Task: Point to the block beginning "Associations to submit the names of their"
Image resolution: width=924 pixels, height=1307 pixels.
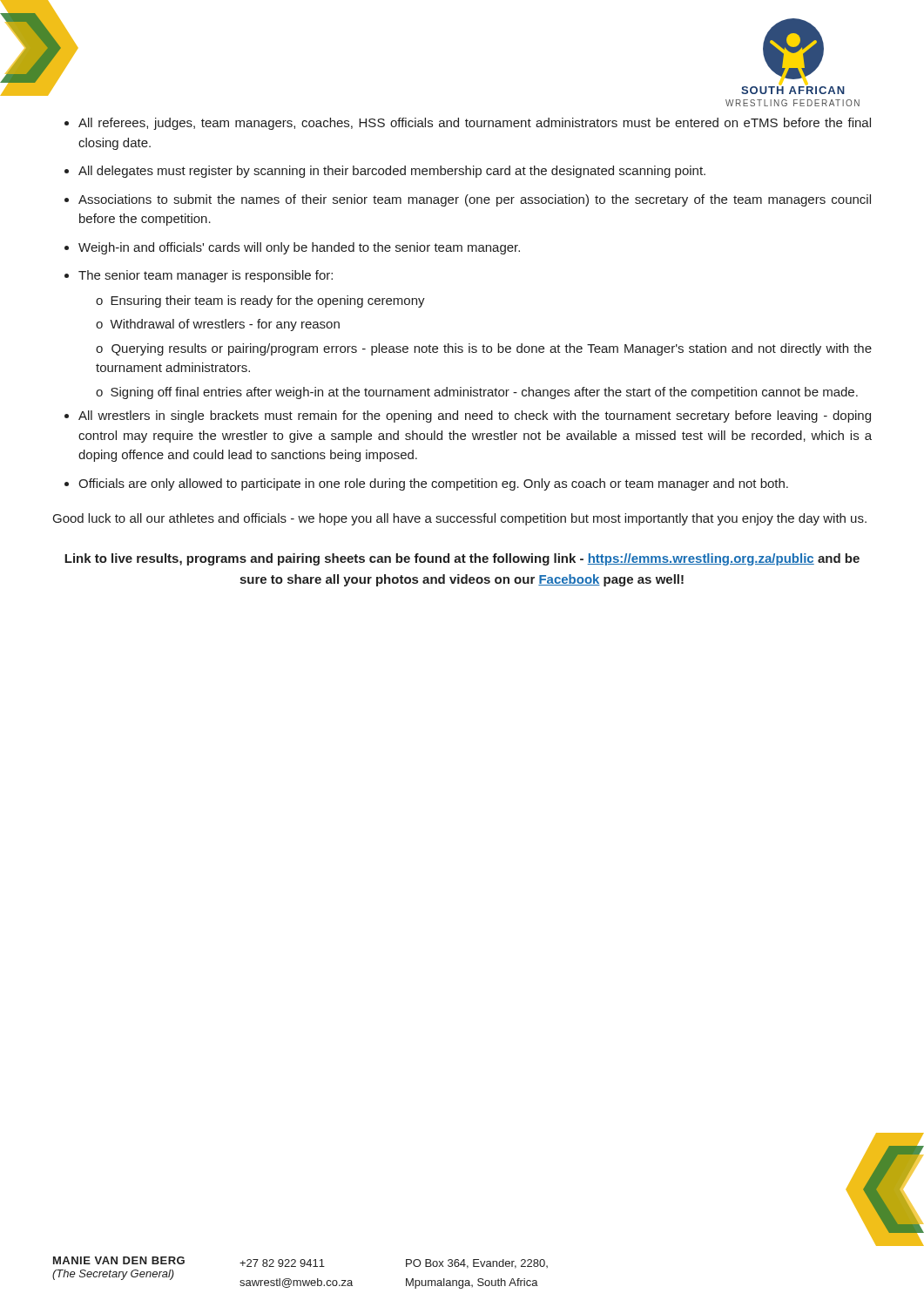Action: coord(475,208)
